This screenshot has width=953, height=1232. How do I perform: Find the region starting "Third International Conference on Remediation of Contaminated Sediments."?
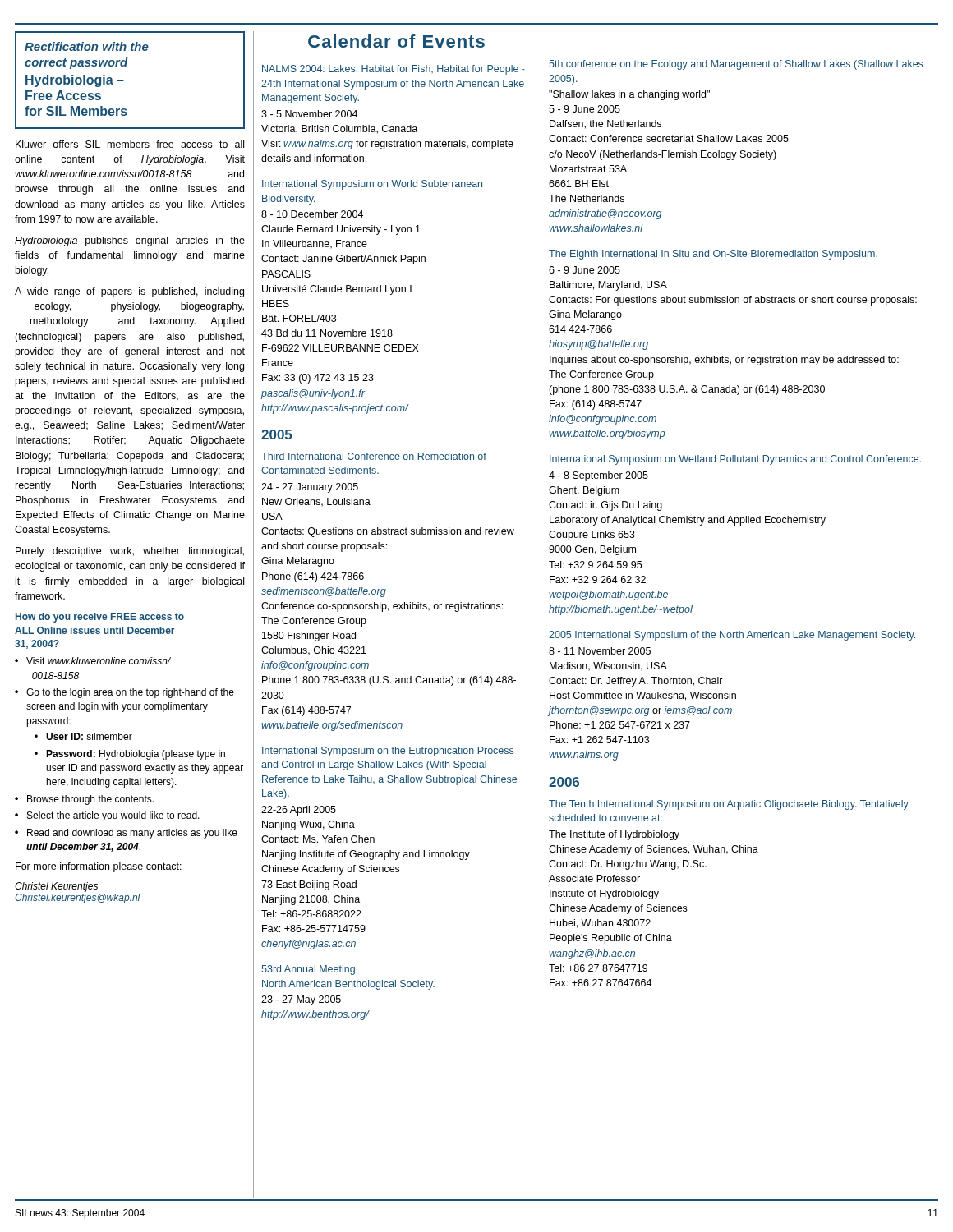coord(397,591)
